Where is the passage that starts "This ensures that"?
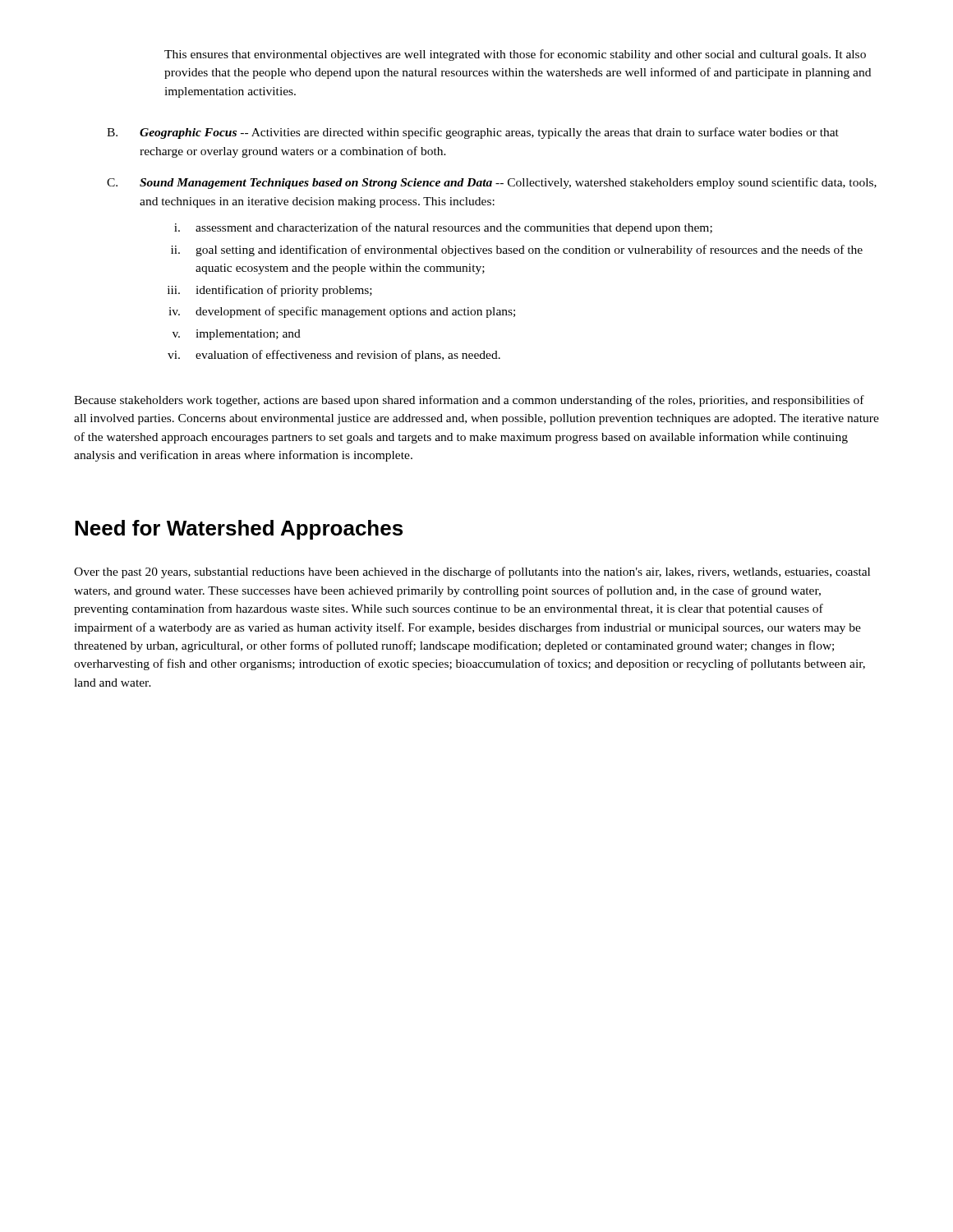 pyautogui.click(x=518, y=72)
